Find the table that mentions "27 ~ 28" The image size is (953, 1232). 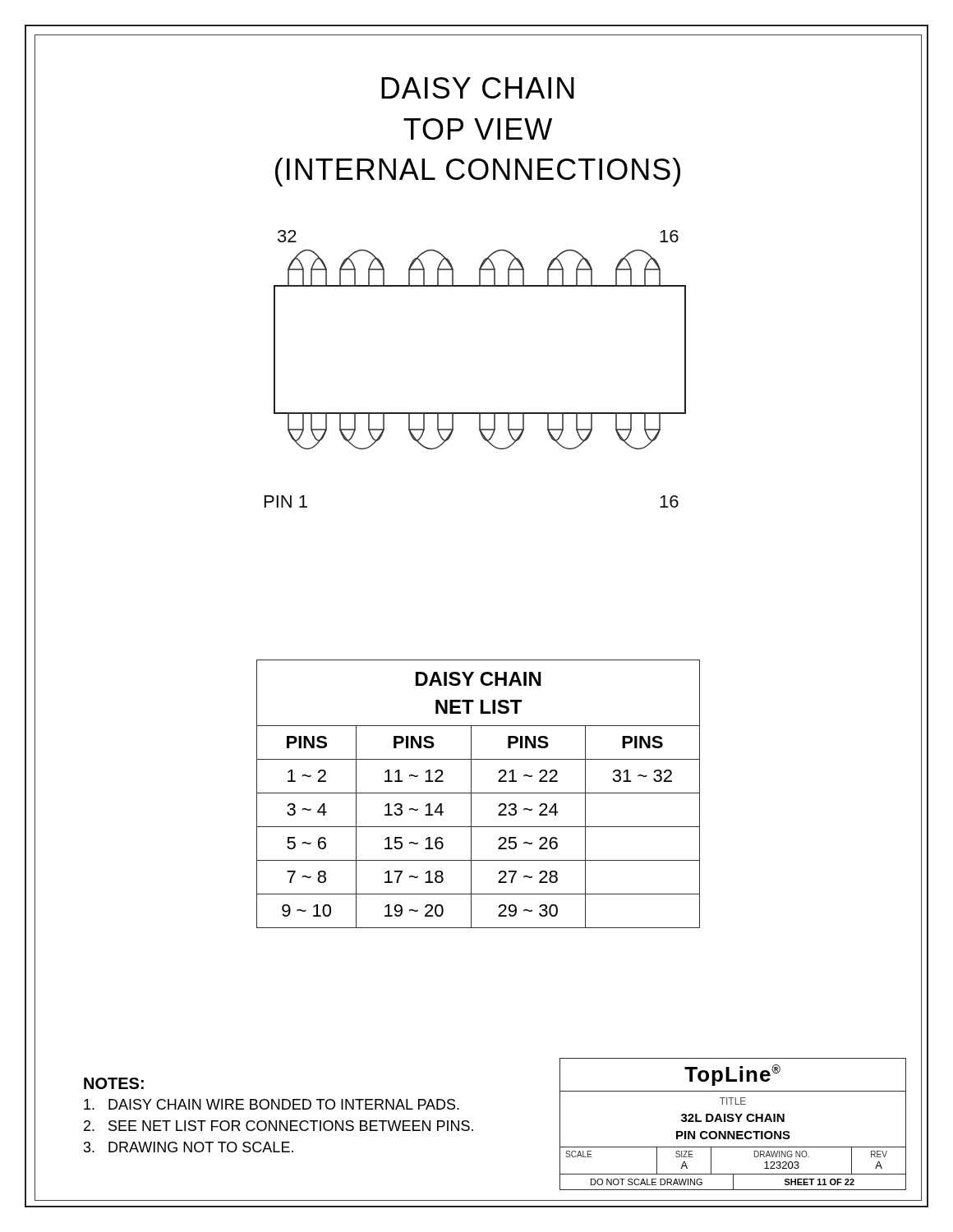[478, 794]
